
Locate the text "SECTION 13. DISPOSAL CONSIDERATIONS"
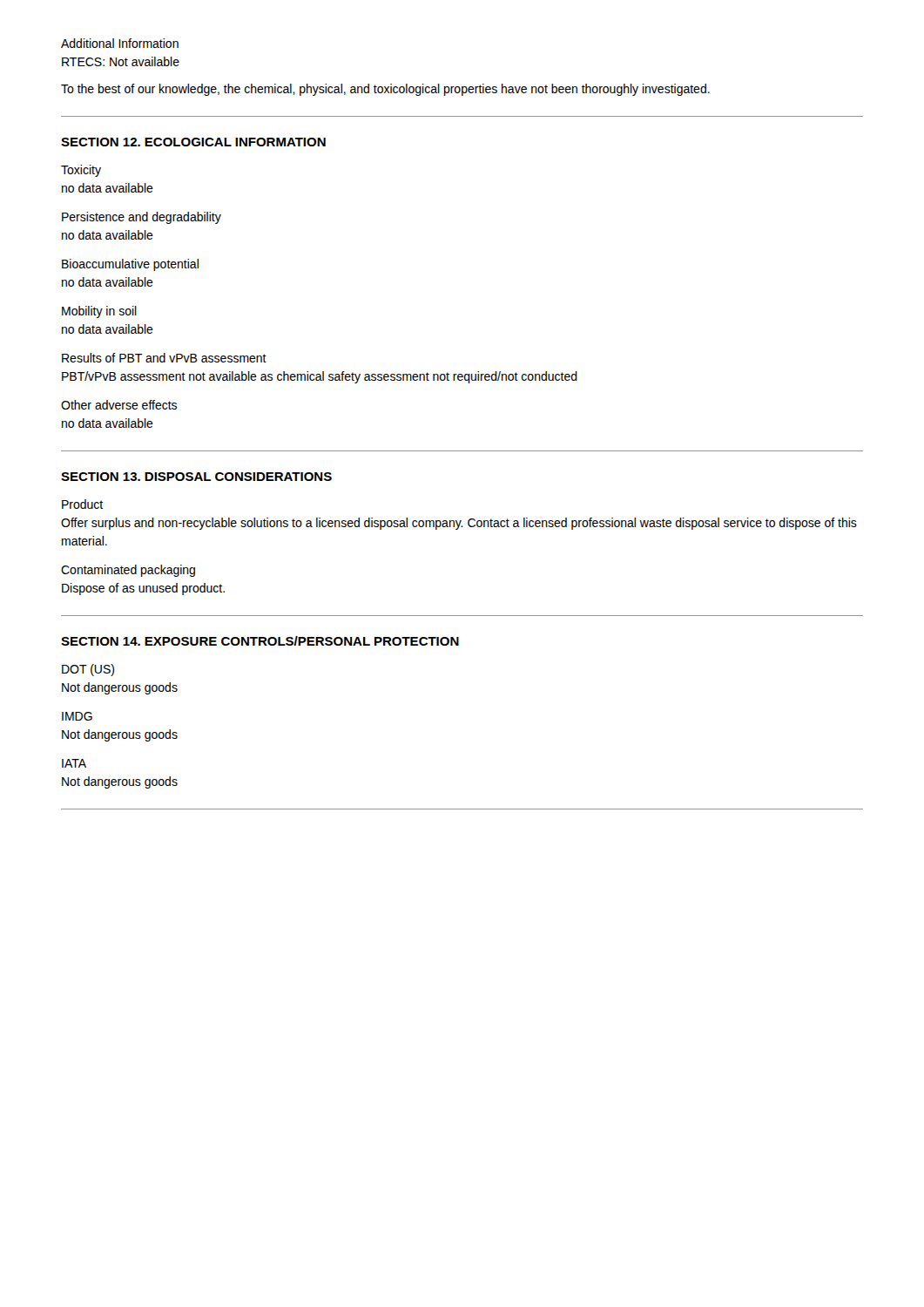[196, 476]
